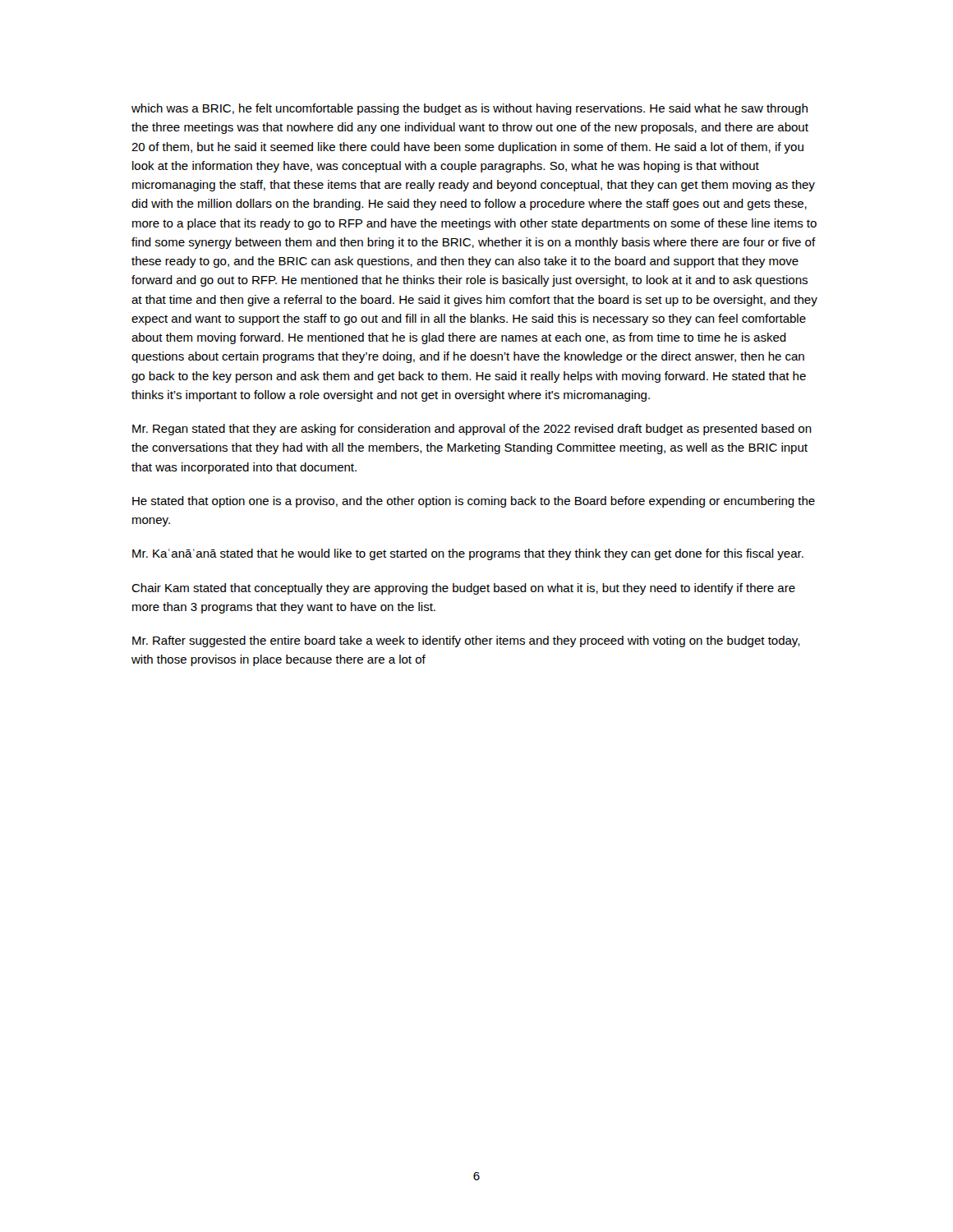Click on the text block starting "Mr. Rafter suggested the entire board"

pos(466,650)
